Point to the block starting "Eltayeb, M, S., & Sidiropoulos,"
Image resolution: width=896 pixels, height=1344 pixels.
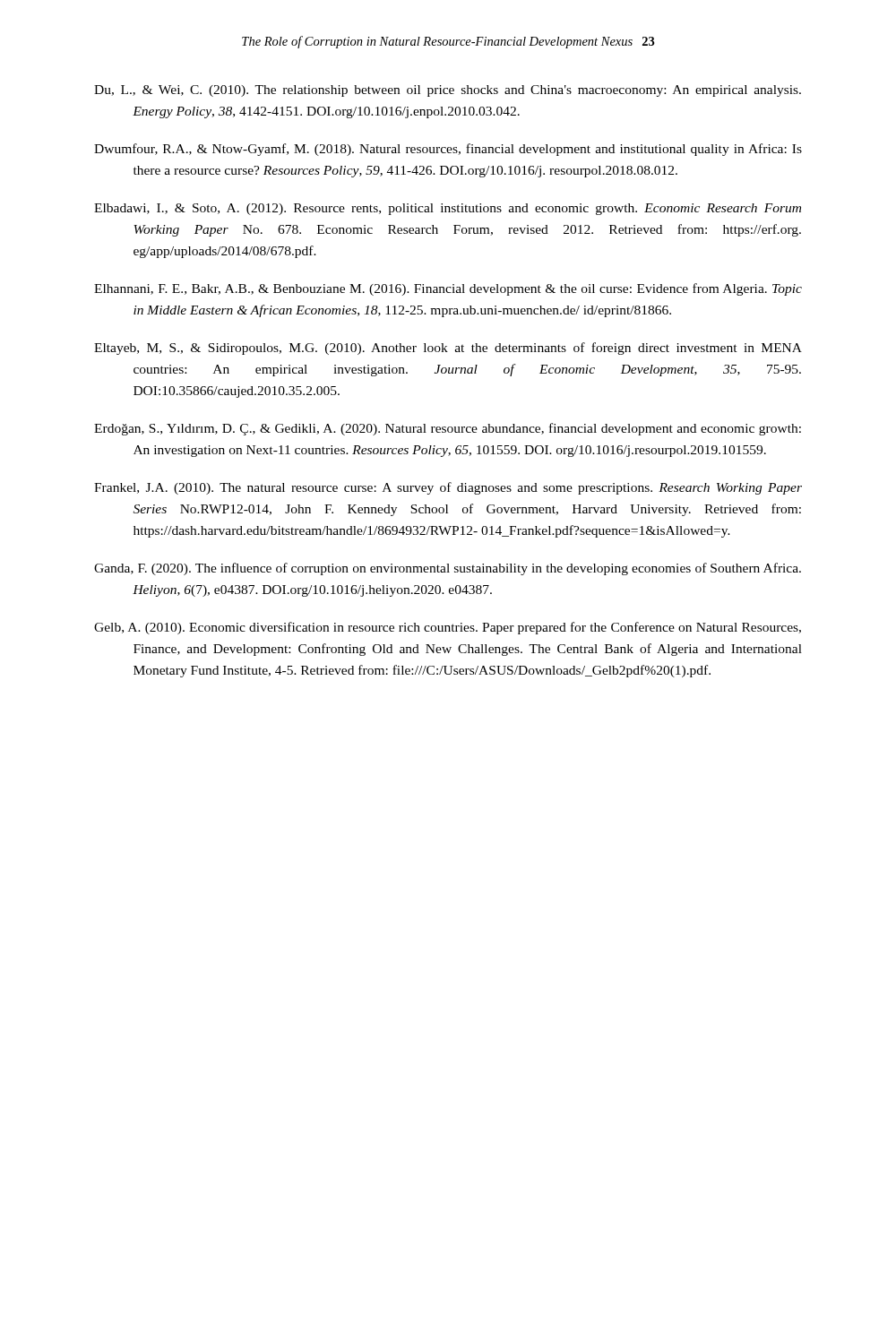pos(448,369)
